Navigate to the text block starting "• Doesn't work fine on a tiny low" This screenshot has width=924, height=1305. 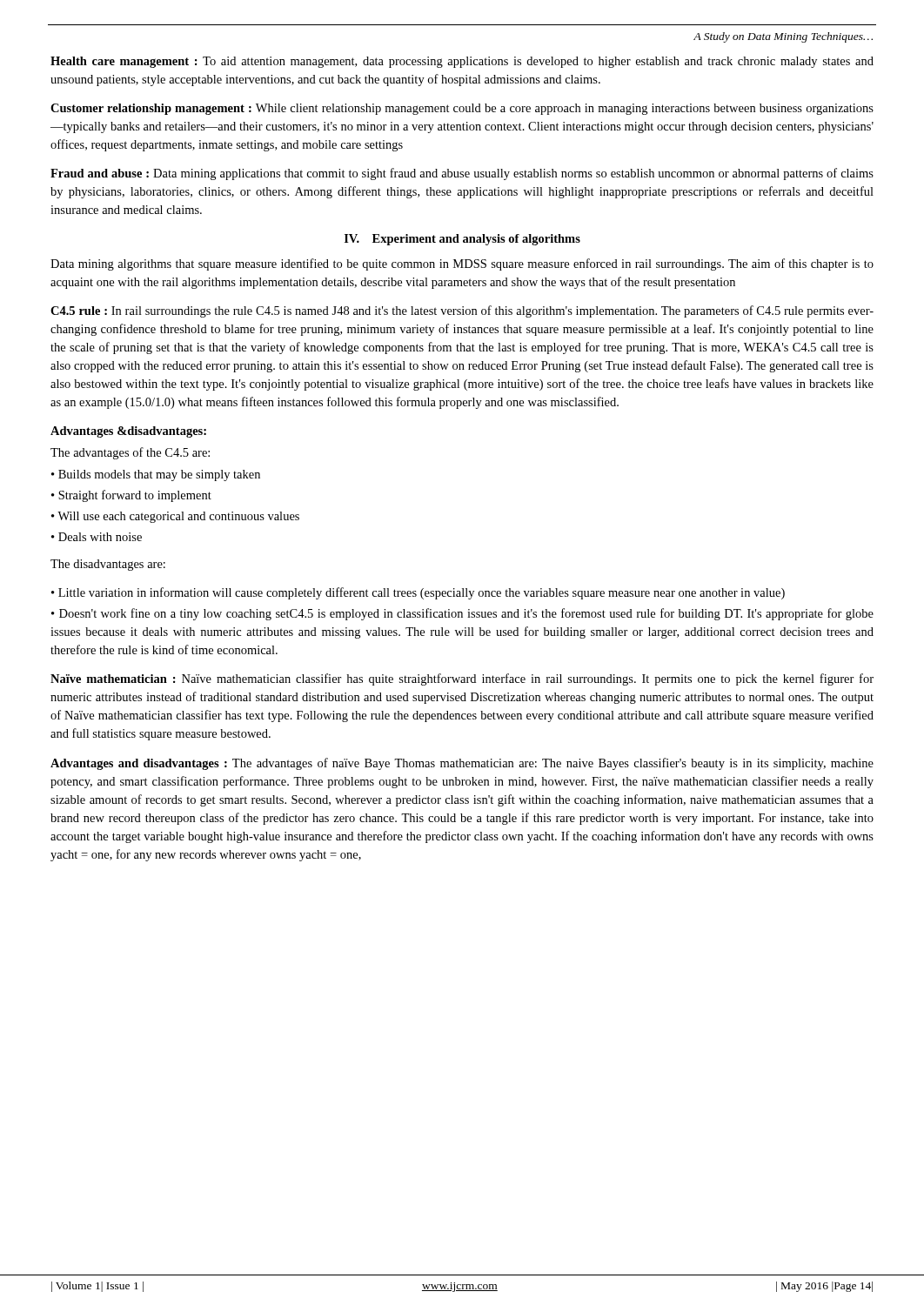point(462,632)
